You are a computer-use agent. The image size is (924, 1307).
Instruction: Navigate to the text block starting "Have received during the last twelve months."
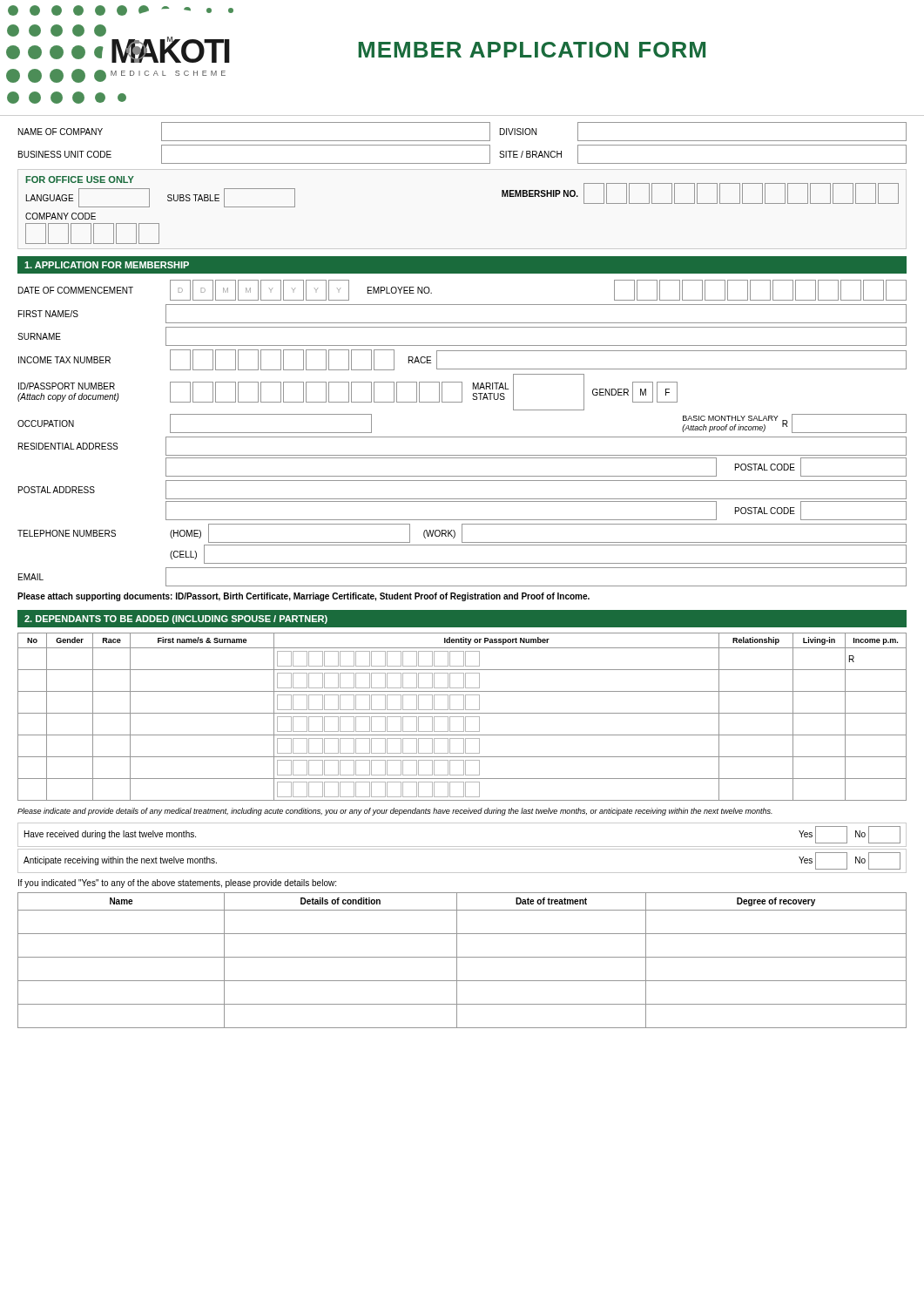coord(462,834)
